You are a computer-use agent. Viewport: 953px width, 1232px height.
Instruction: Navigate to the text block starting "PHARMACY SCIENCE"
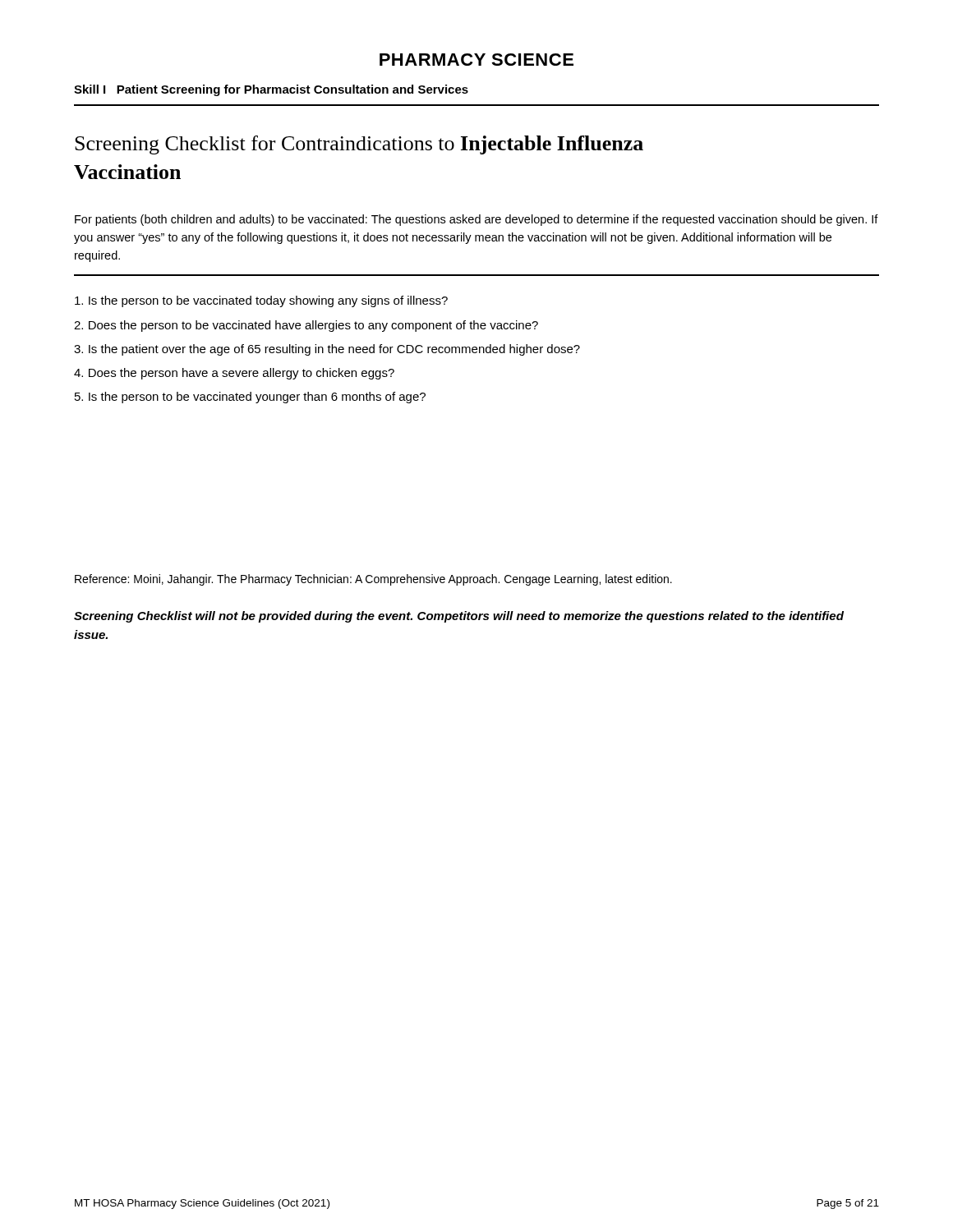(476, 60)
